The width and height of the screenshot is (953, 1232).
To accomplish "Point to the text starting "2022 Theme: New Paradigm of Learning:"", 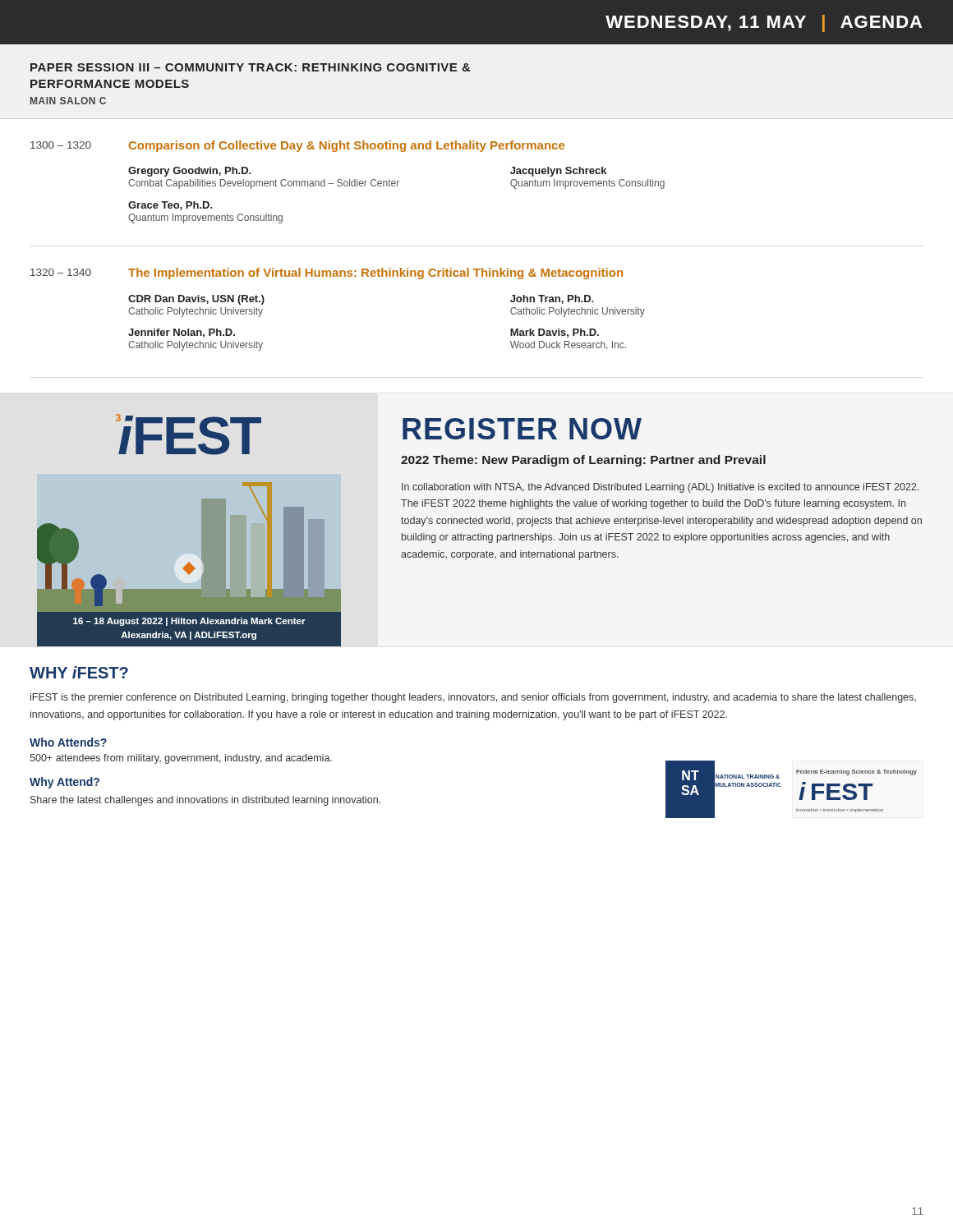I will click(584, 460).
